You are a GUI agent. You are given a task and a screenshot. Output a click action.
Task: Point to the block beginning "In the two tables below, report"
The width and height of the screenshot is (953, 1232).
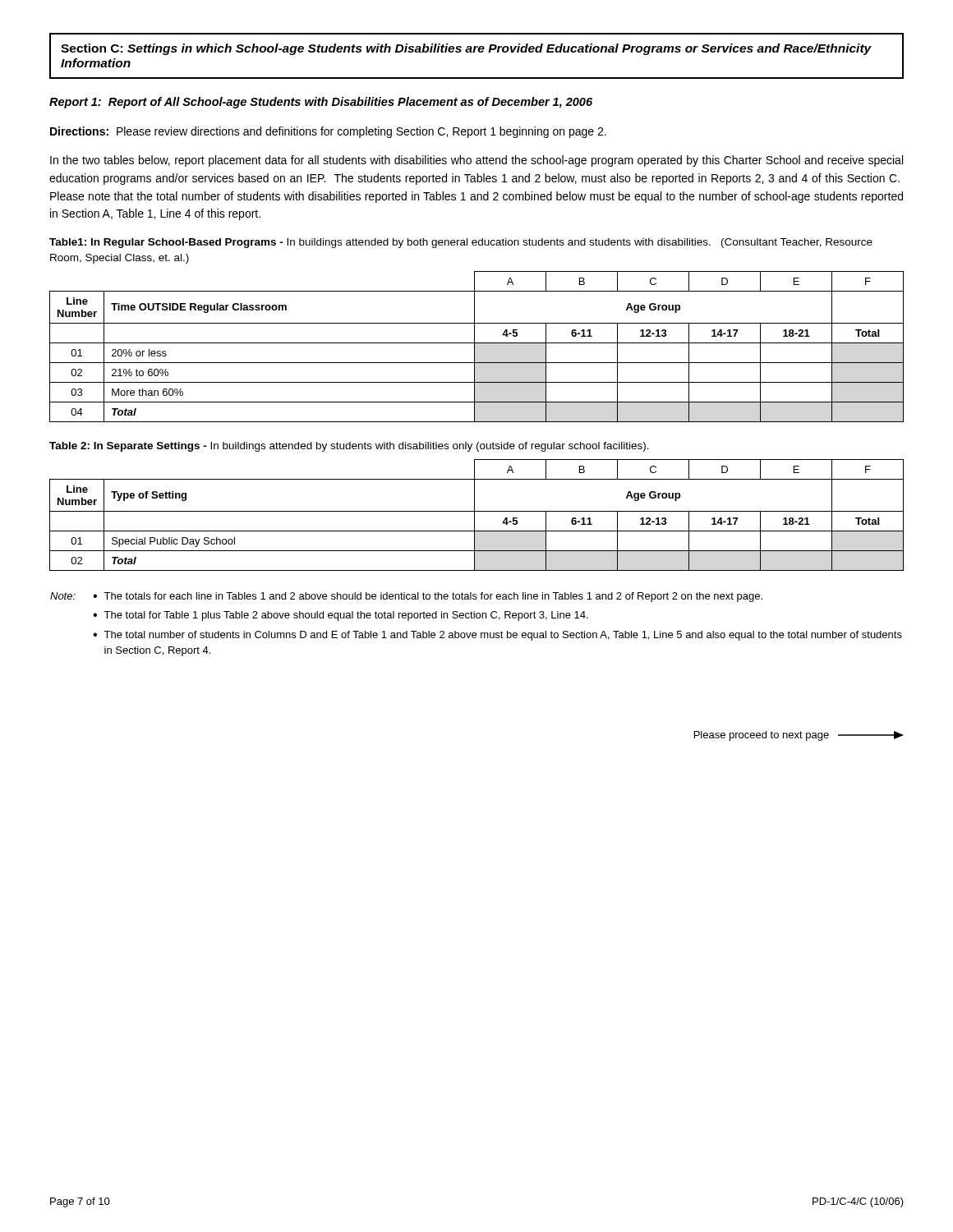[476, 187]
